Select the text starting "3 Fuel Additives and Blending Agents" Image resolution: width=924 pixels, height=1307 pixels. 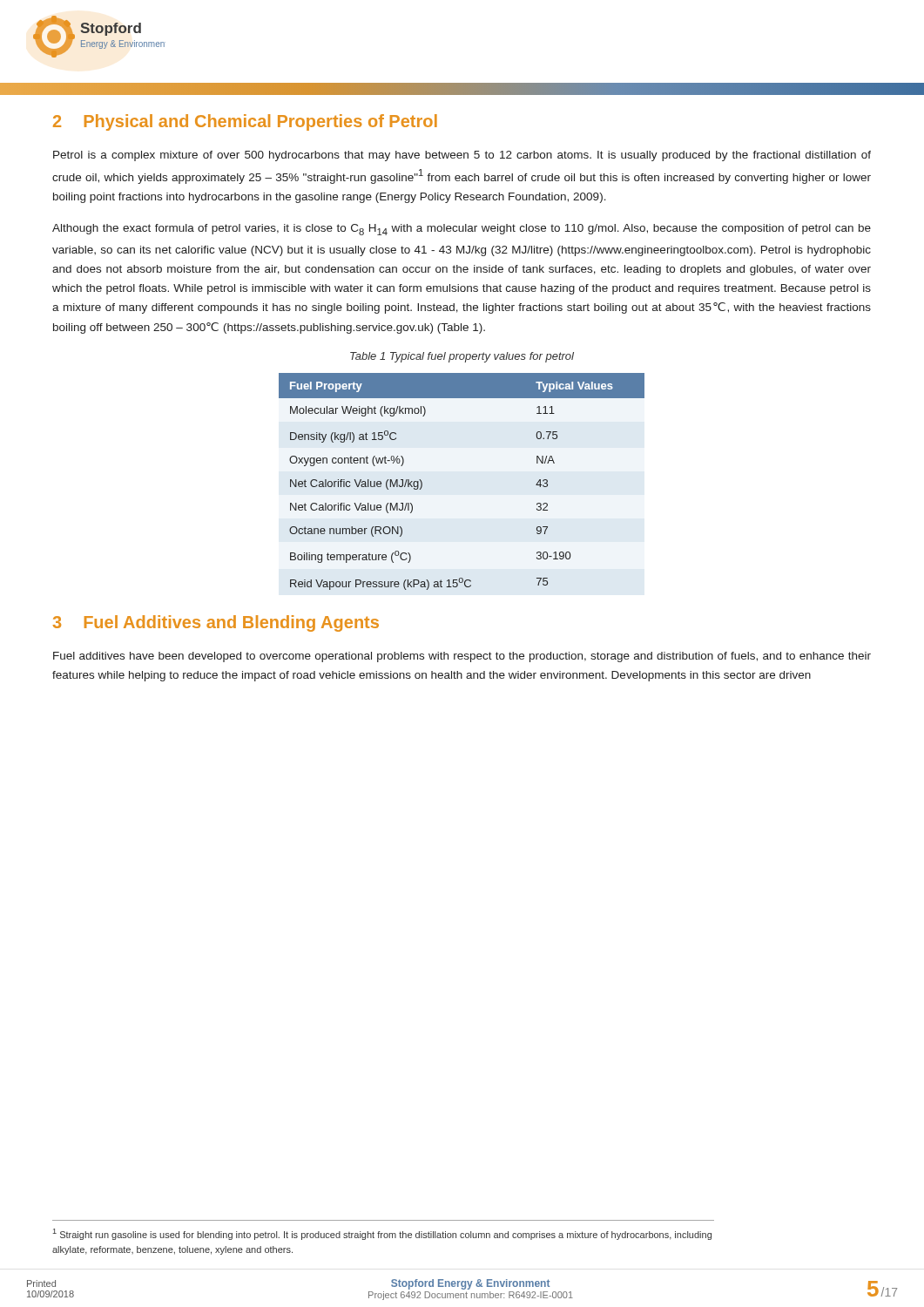(x=216, y=622)
